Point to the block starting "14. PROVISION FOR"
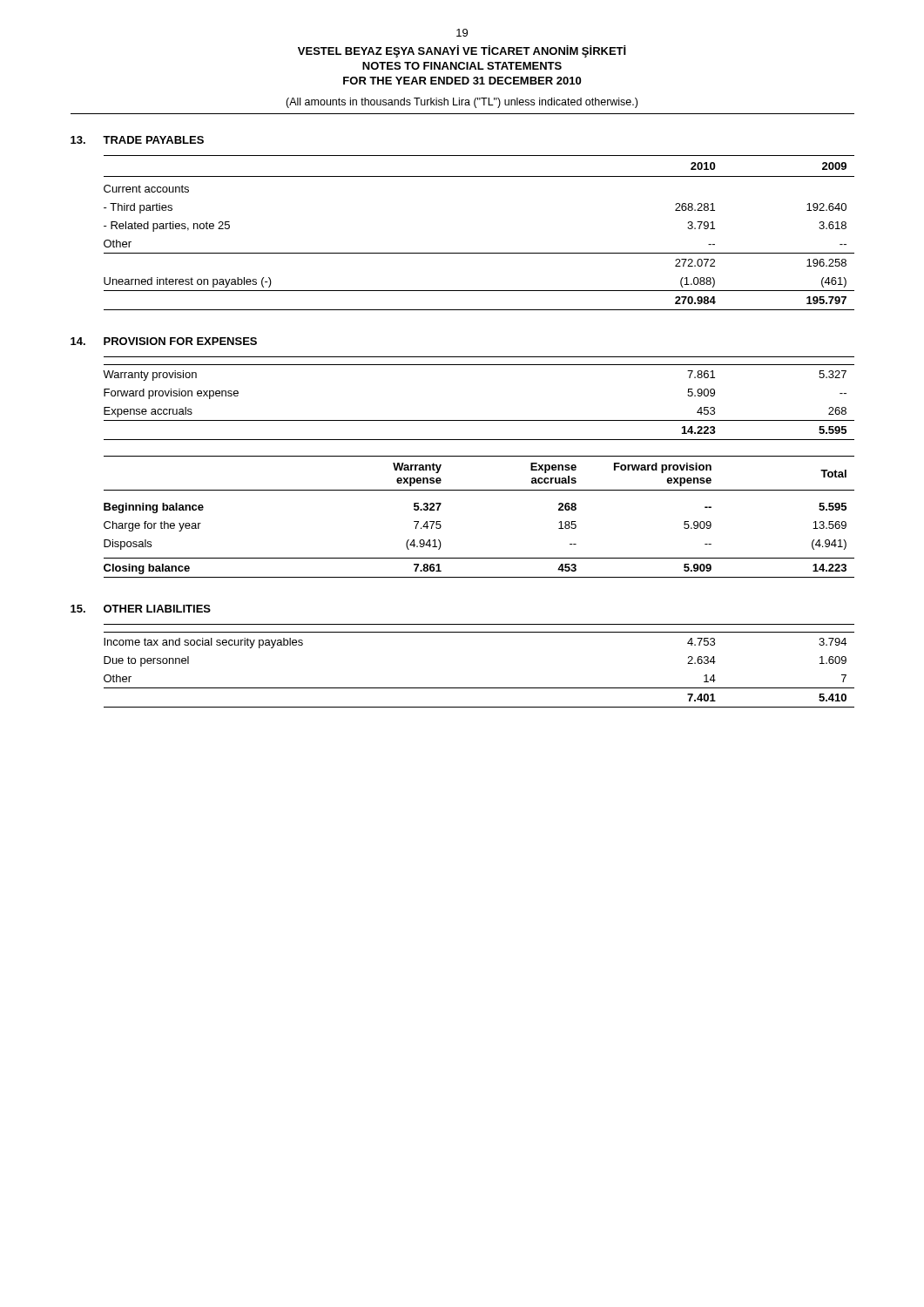This screenshot has width=924, height=1307. tap(164, 341)
